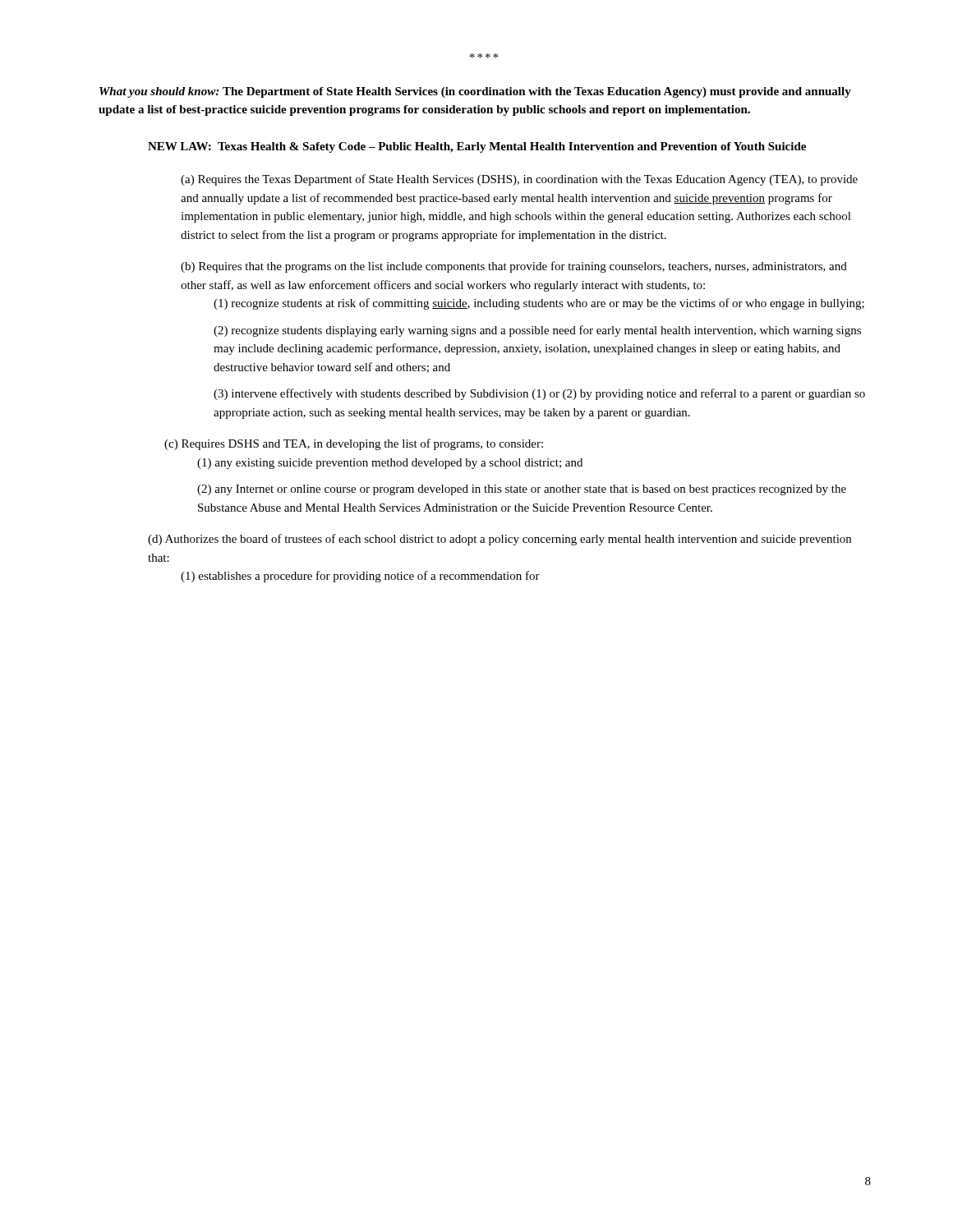
Task: Click on the text block that reads "(b) Requires that the programs"
Action: [x=526, y=341]
